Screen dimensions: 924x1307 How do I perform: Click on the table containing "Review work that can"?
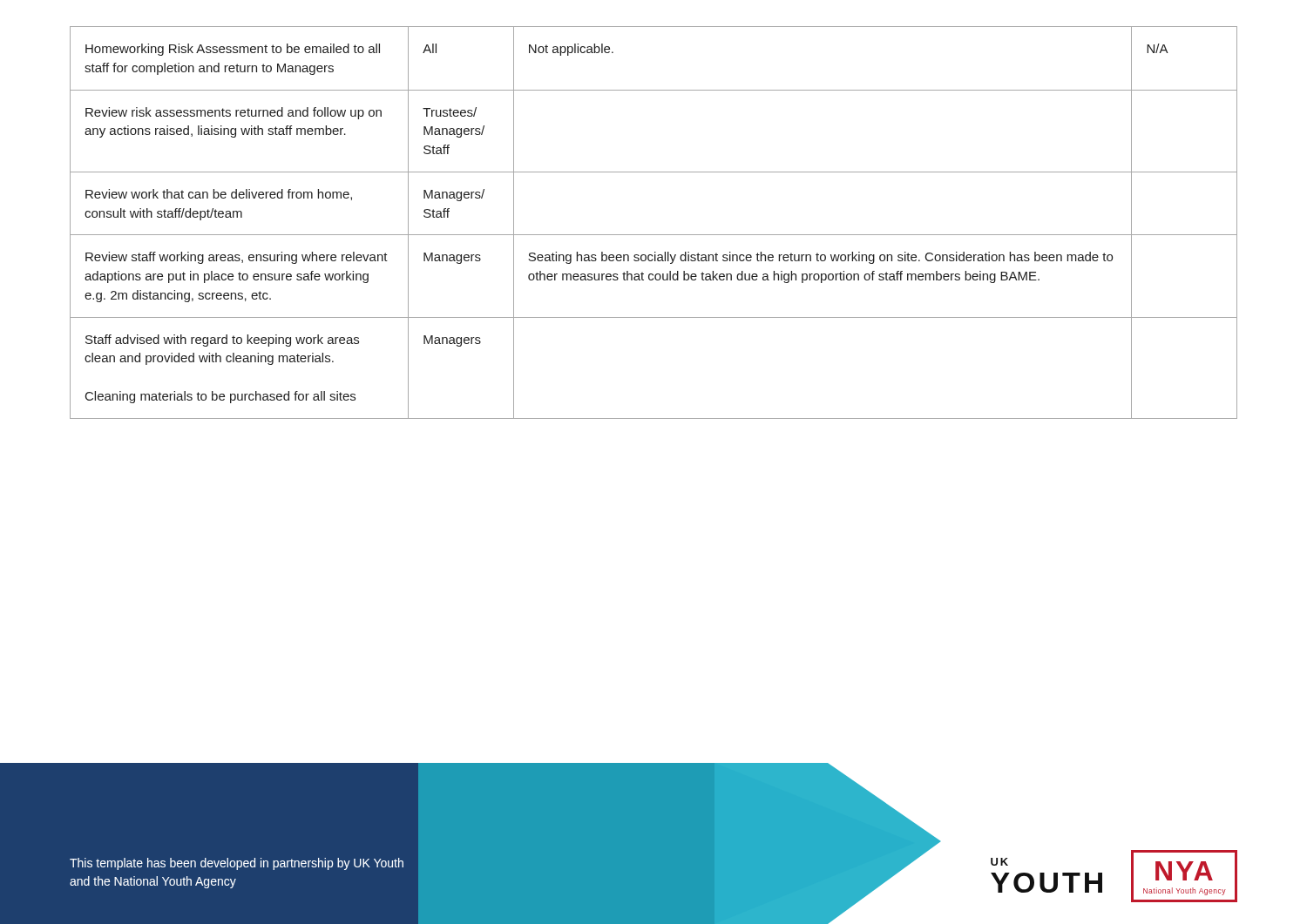654,222
